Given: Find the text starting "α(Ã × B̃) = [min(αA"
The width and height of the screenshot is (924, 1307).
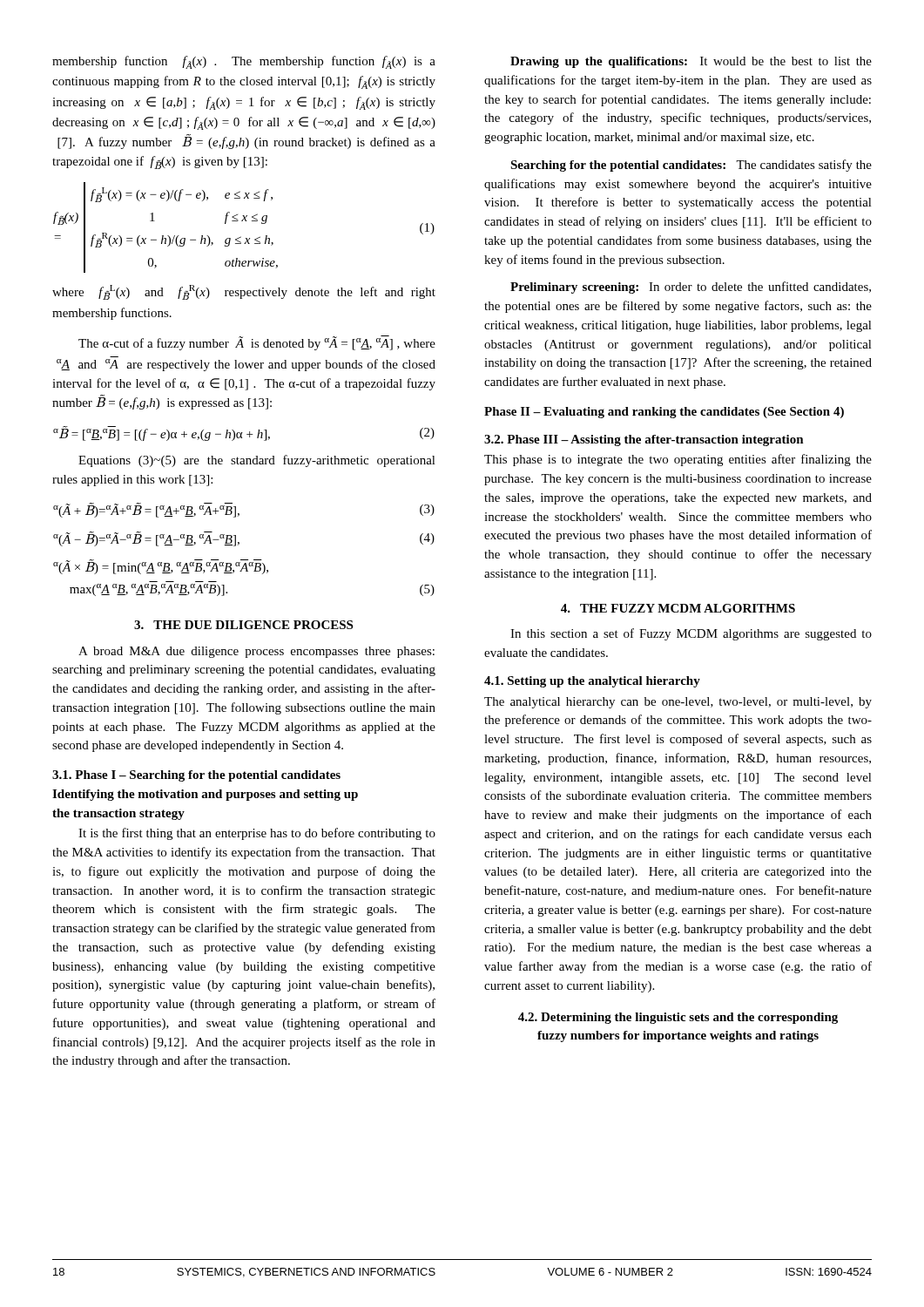Looking at the screenshot, I should 244,578.
